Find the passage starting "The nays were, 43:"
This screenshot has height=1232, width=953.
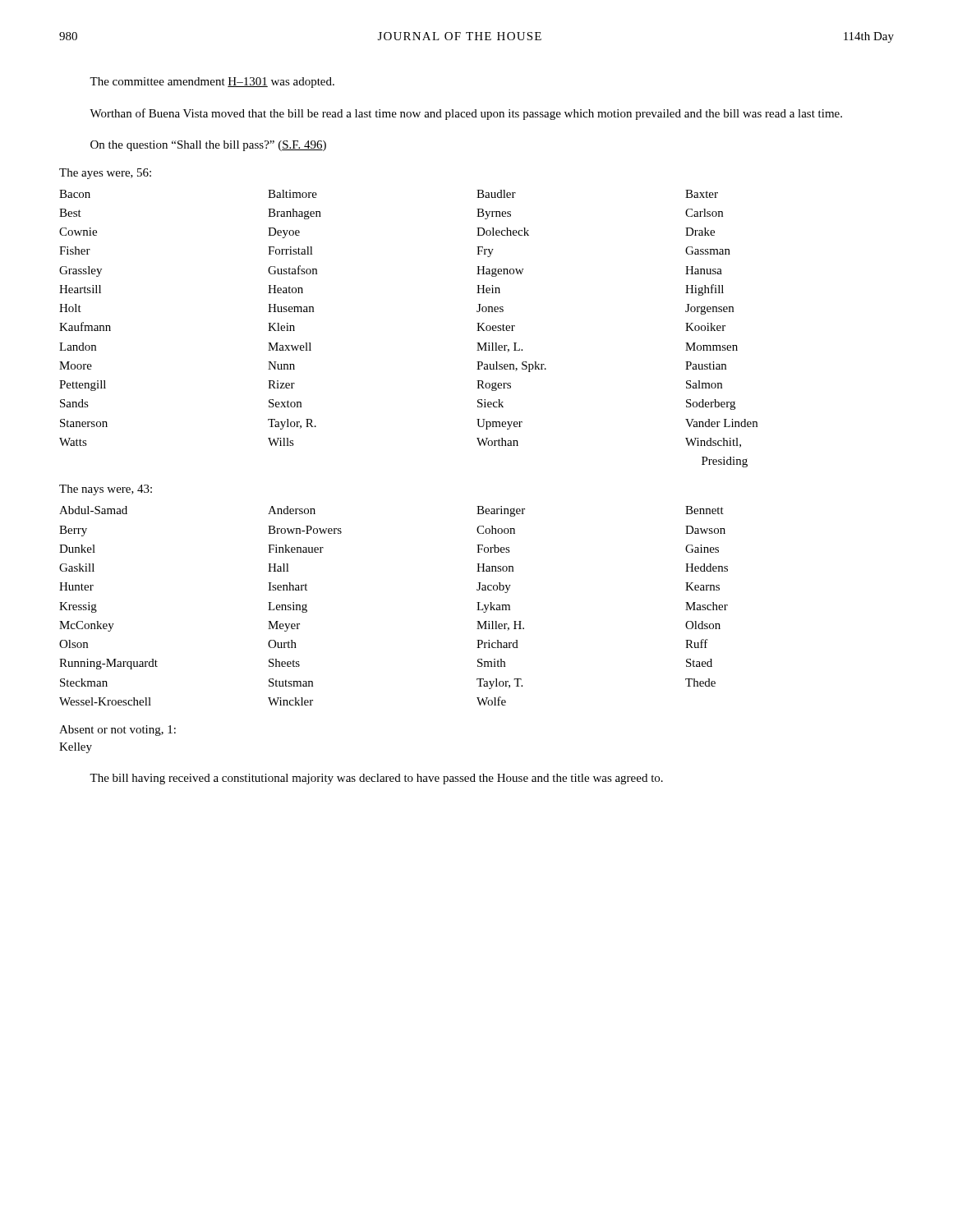106,489
